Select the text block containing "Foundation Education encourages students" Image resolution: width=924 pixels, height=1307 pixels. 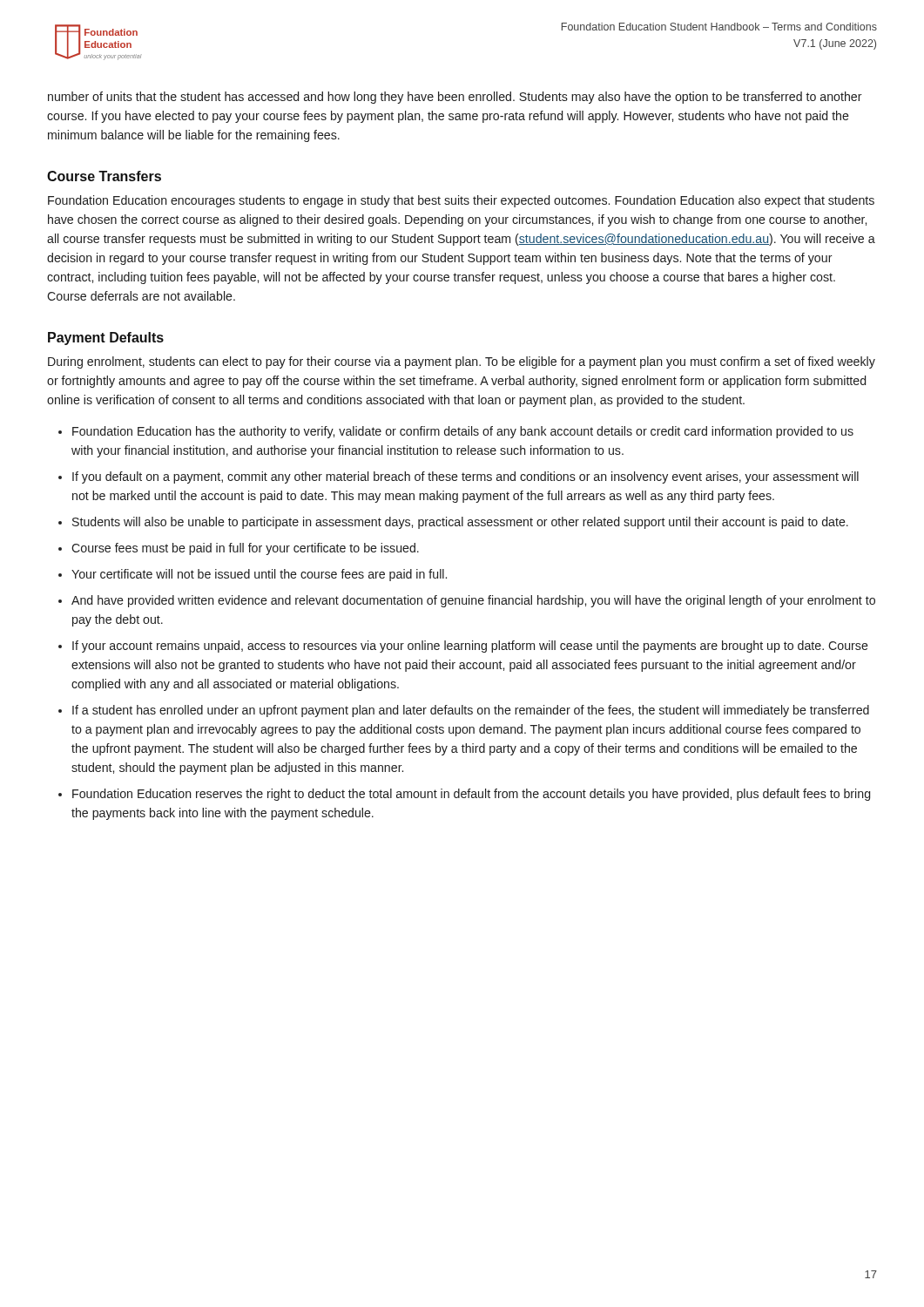point(461,248)
